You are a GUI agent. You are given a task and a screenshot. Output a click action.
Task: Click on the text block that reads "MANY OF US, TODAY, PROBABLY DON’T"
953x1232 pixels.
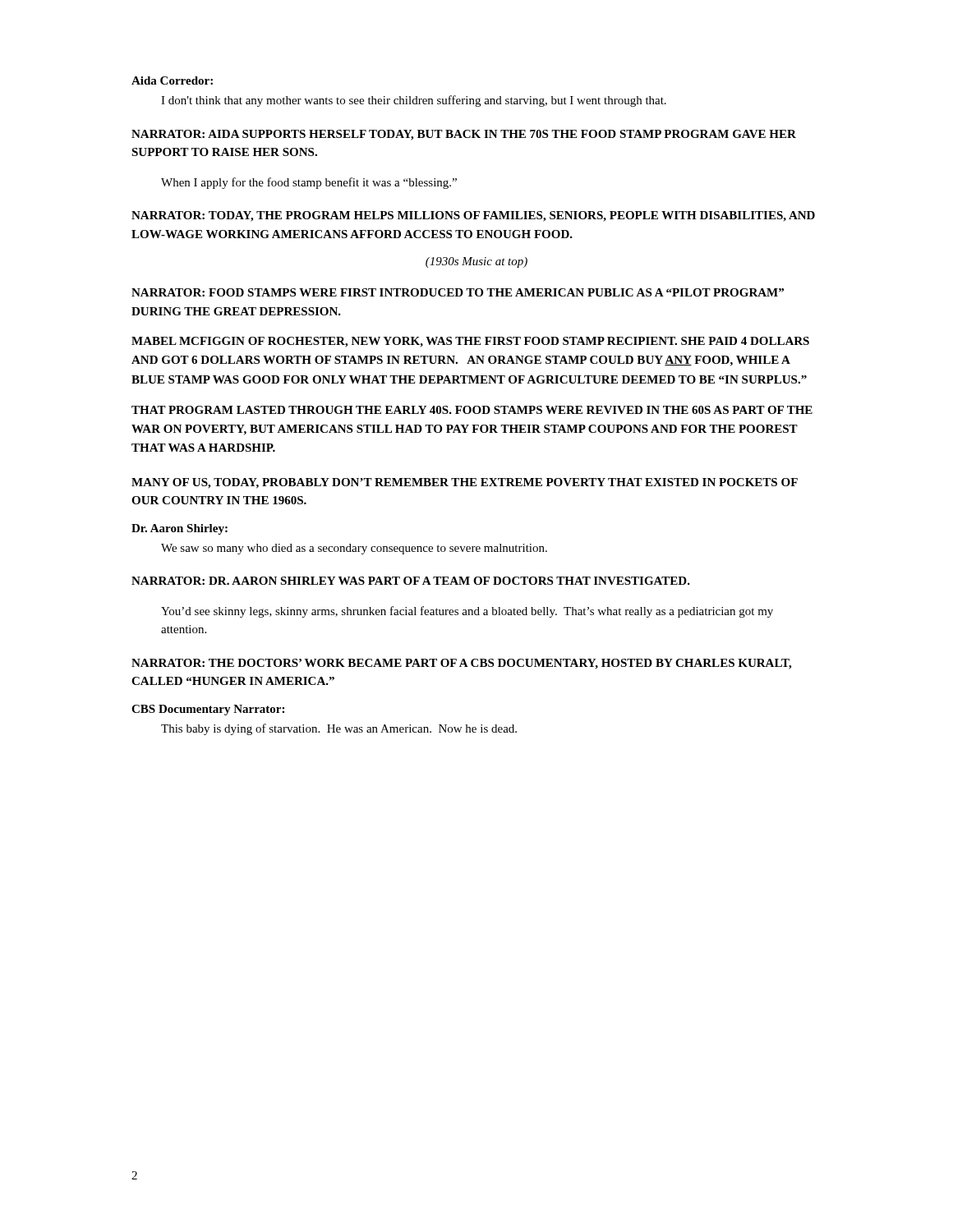[476, 491]
